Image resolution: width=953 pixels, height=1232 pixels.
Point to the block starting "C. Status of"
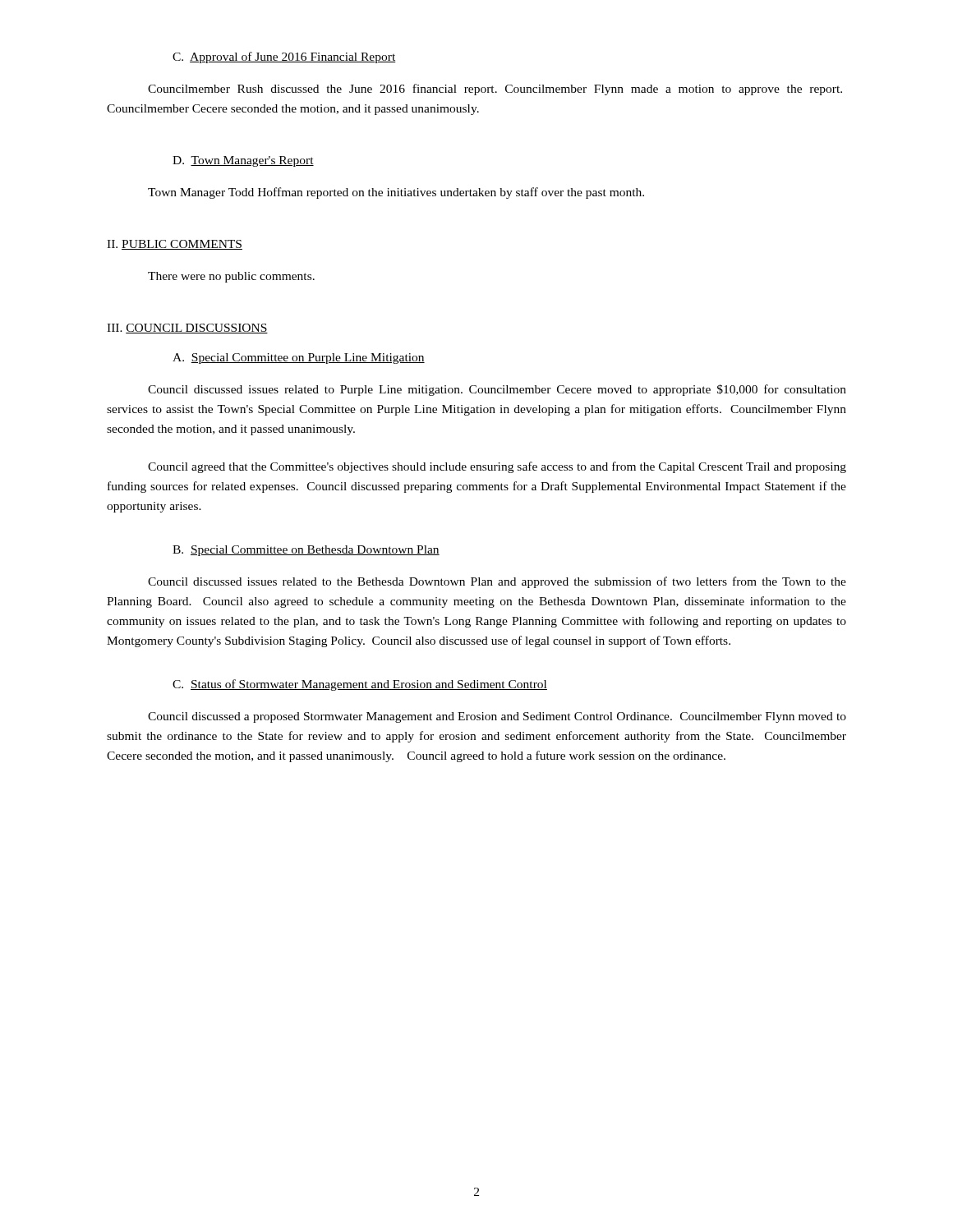coord(360,684)
